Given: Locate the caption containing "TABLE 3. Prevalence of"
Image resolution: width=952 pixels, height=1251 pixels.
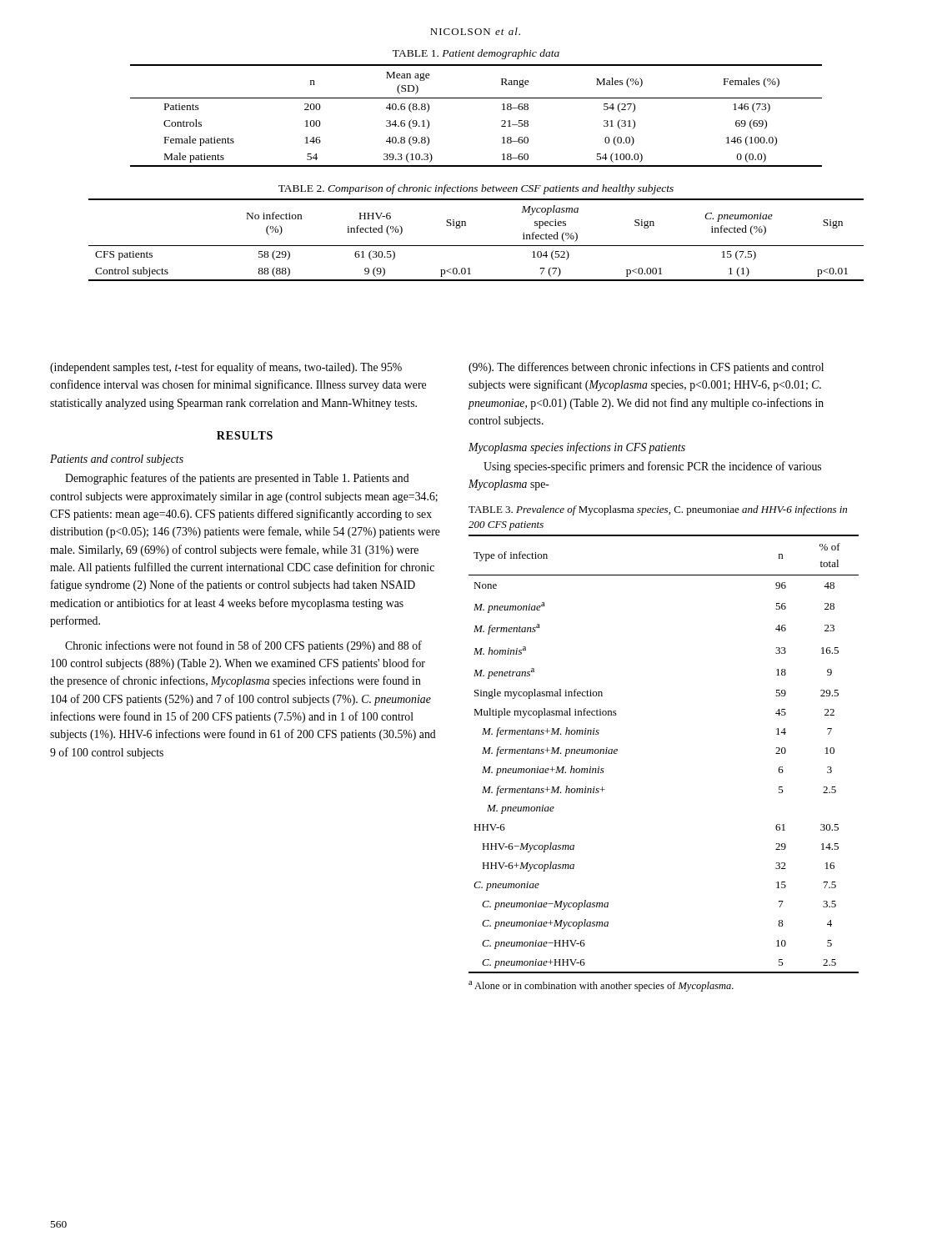Looking at the screenshot, I should (x=658, y=516).
